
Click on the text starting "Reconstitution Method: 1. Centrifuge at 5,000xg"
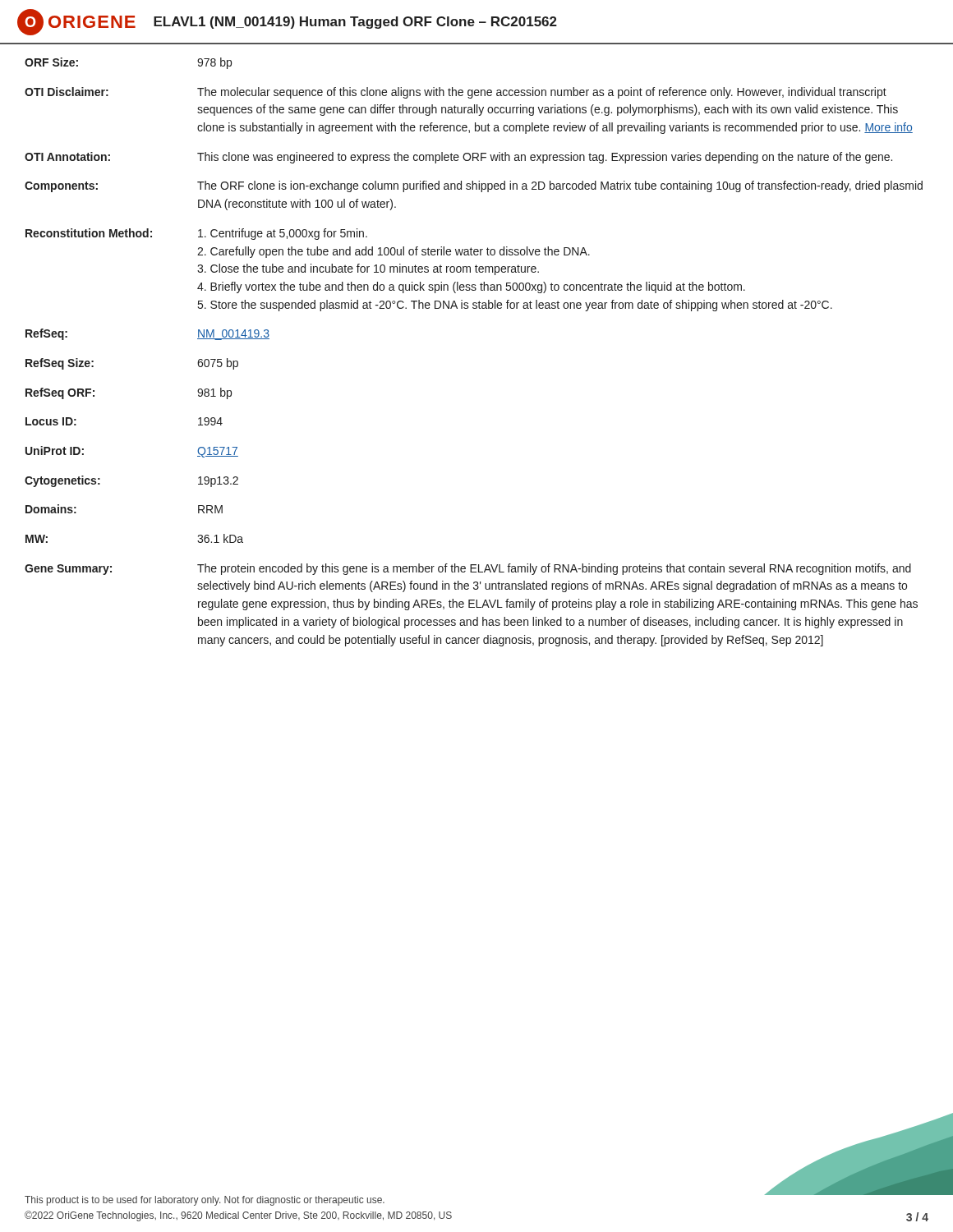[476, 269]
